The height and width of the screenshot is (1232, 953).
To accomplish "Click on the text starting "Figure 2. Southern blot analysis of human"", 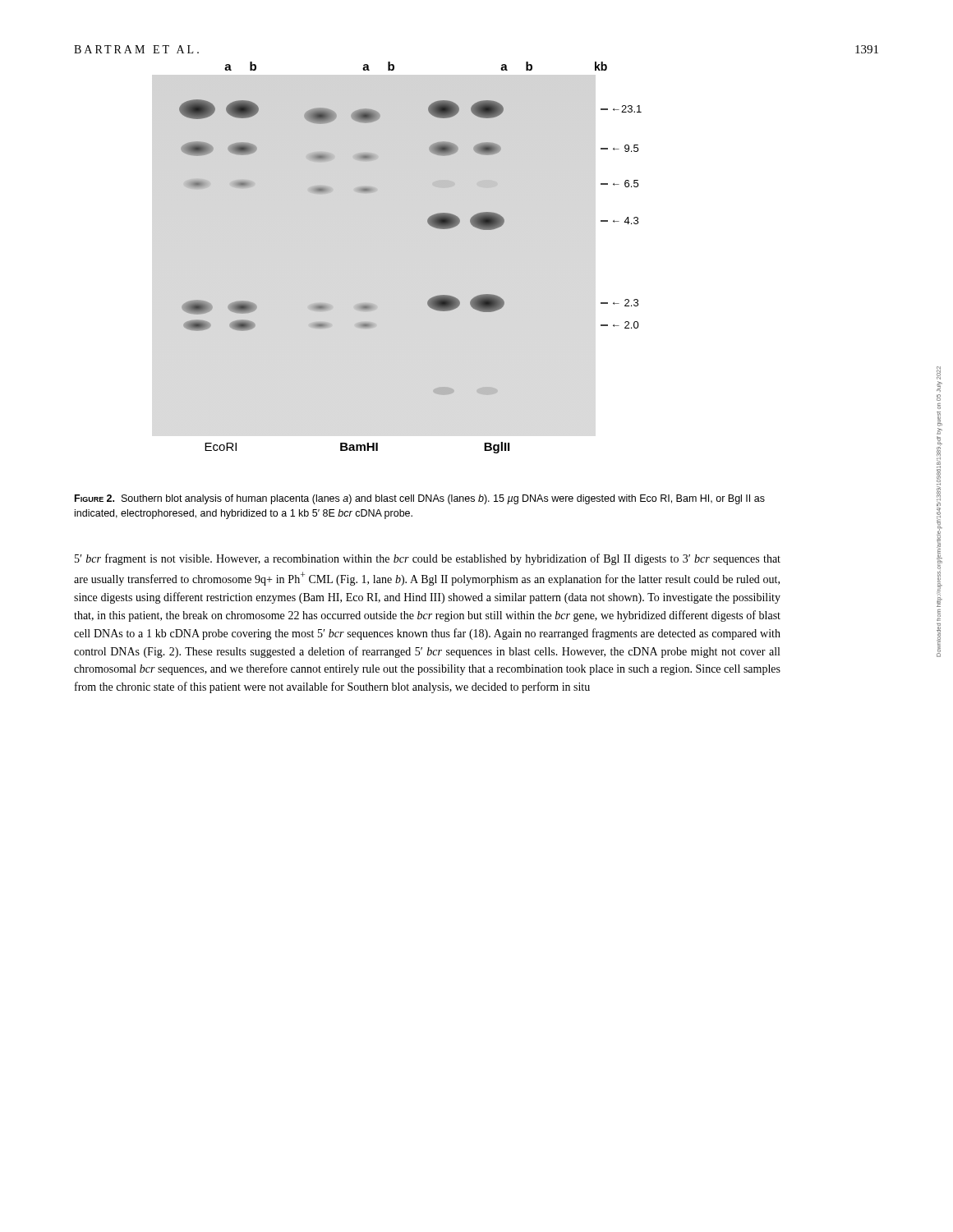I will [419, 506].
